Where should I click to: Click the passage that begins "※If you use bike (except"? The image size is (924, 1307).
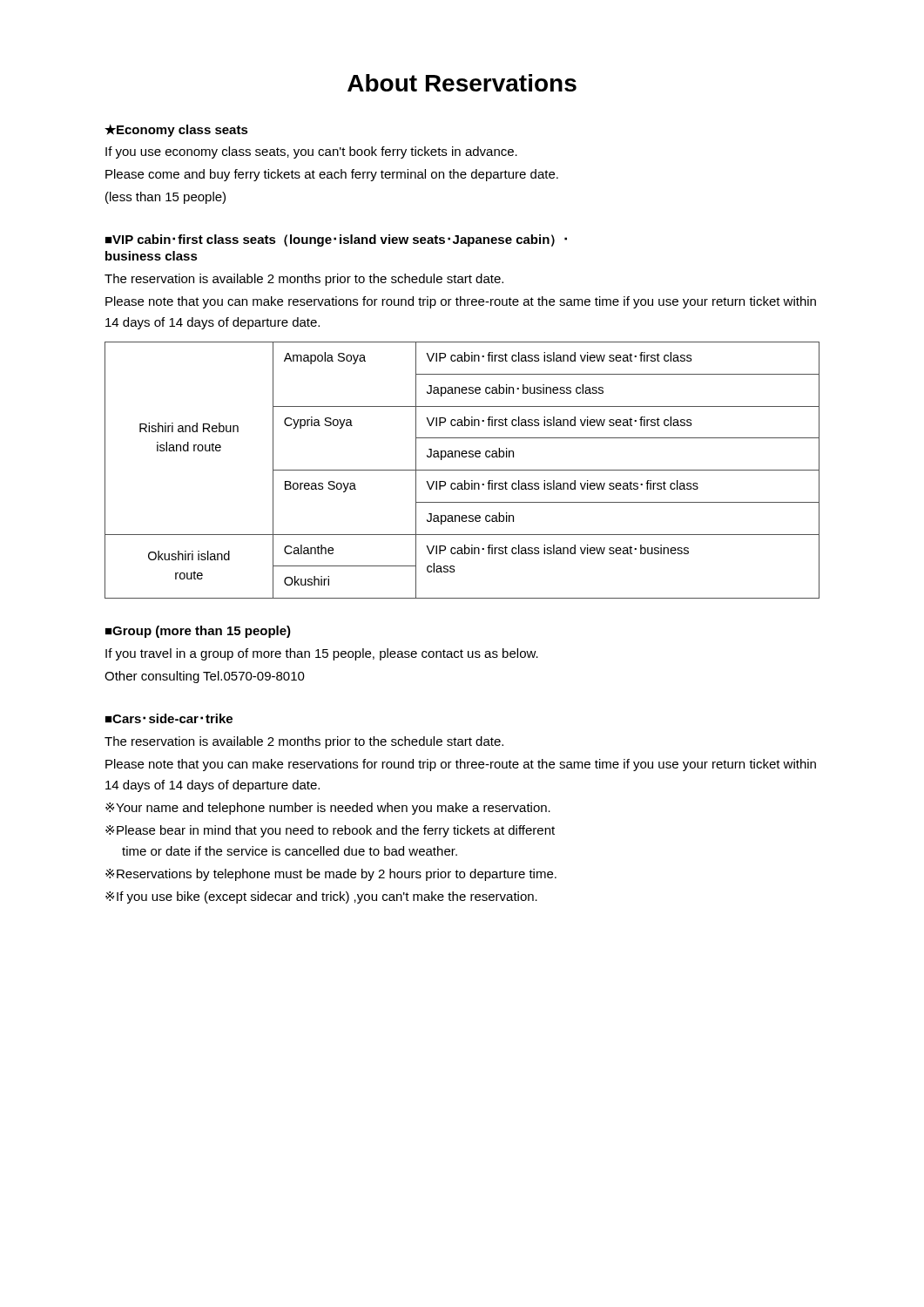(x=321, y=896)
